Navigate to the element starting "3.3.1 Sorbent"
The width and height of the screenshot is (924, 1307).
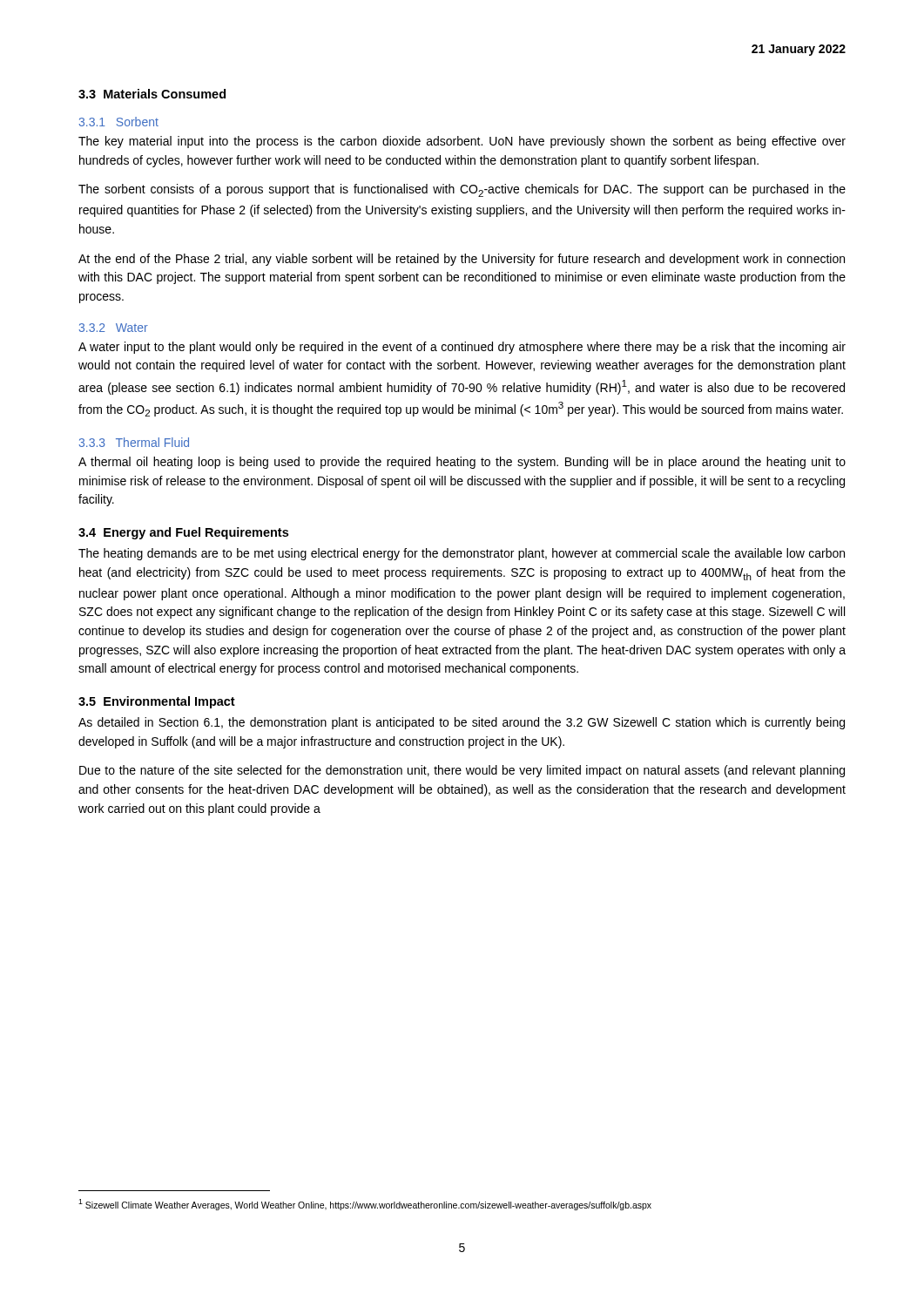pos(118,122)
